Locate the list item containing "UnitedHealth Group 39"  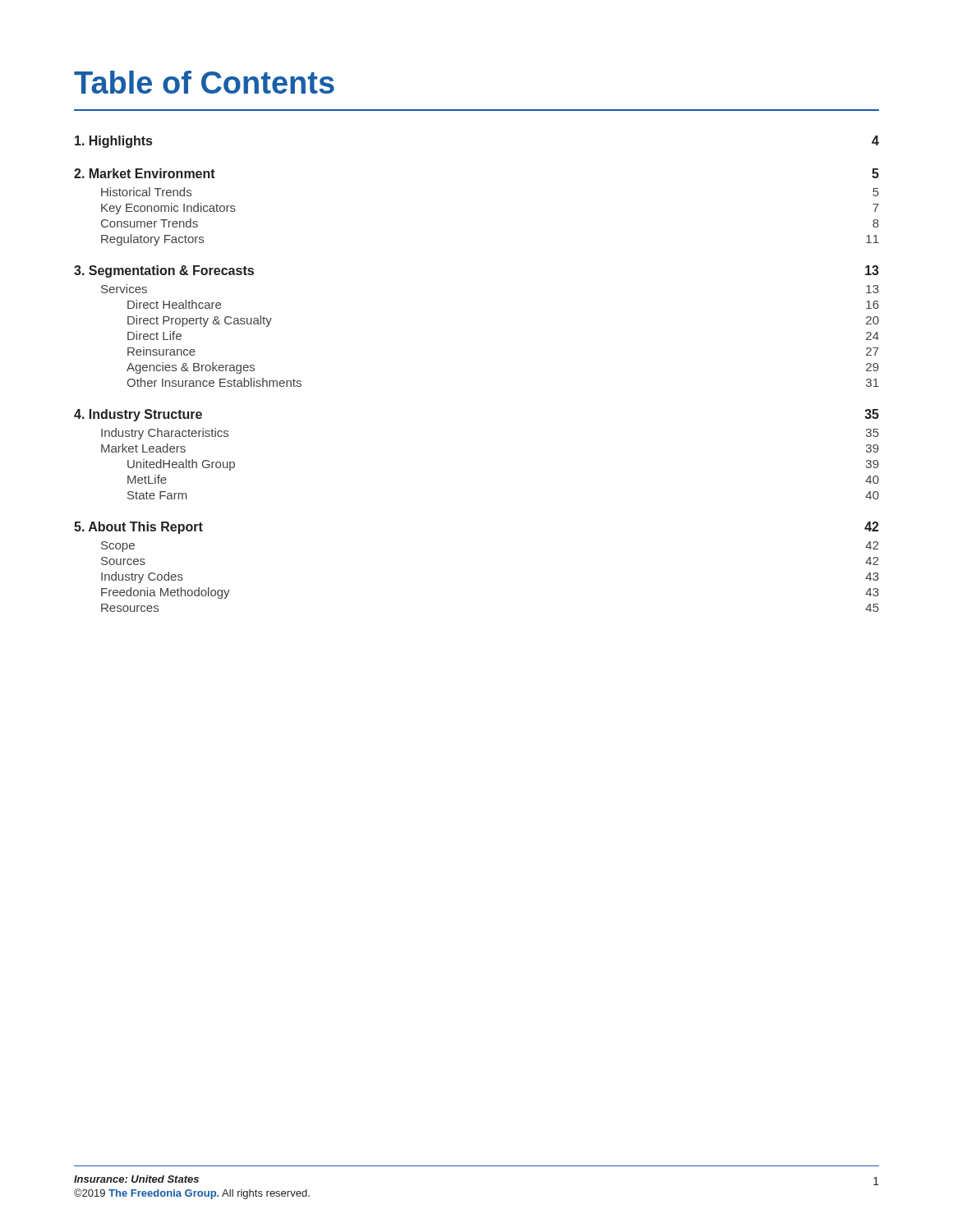point(181,464)
